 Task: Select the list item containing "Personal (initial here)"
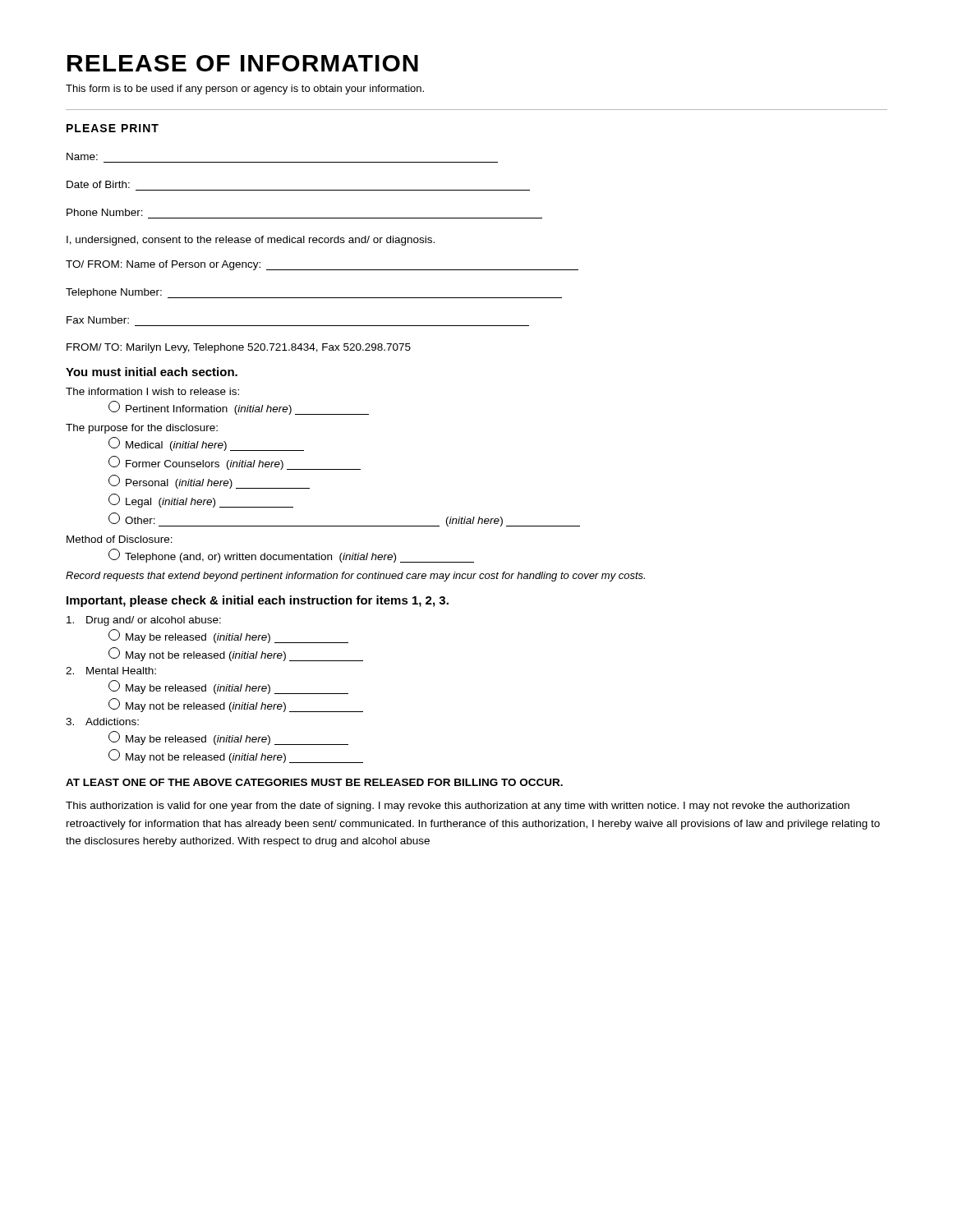(209, 482)
